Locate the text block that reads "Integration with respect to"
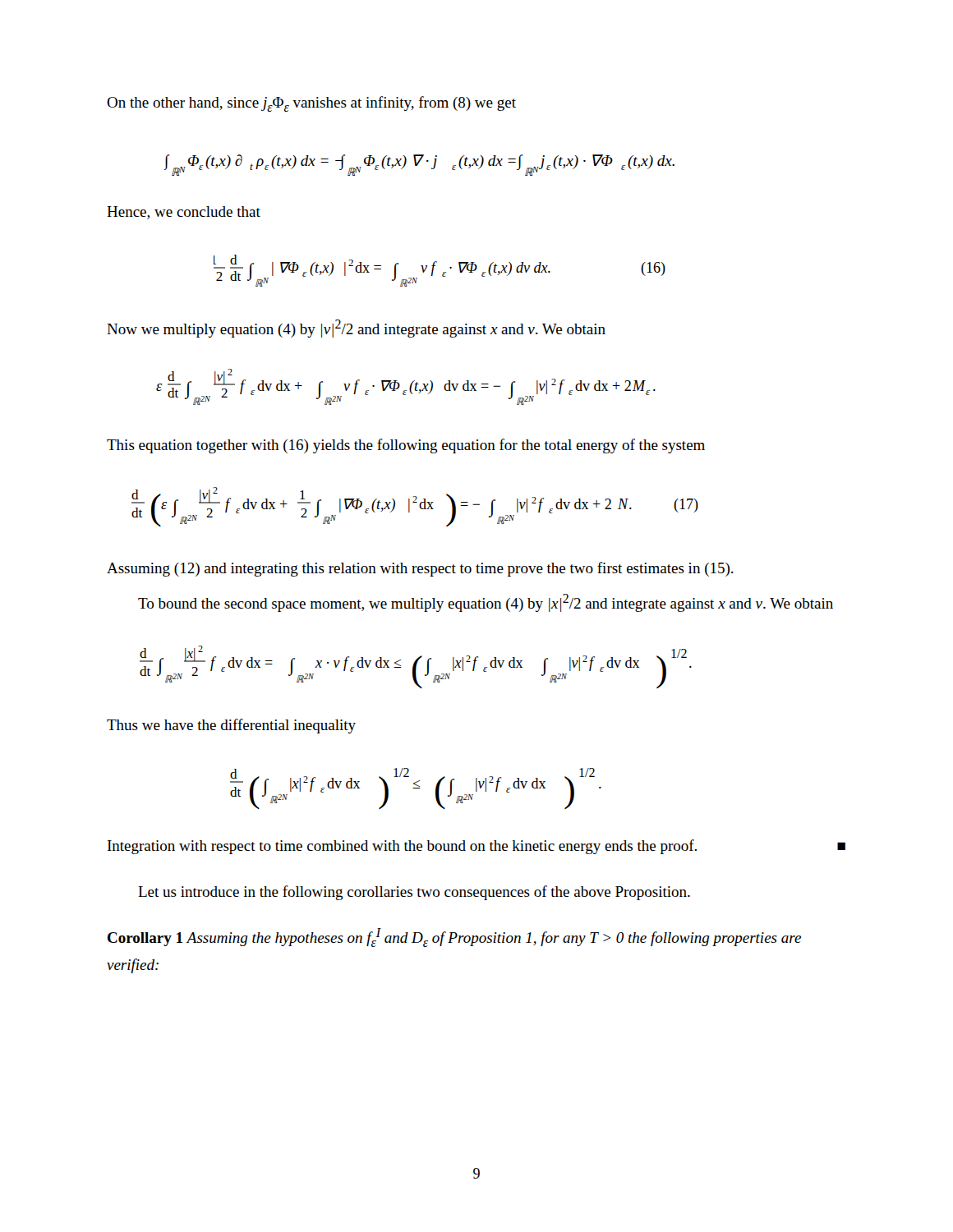Image resolution: width=953 pixels, height=1232 pixels. click(476, 846)
